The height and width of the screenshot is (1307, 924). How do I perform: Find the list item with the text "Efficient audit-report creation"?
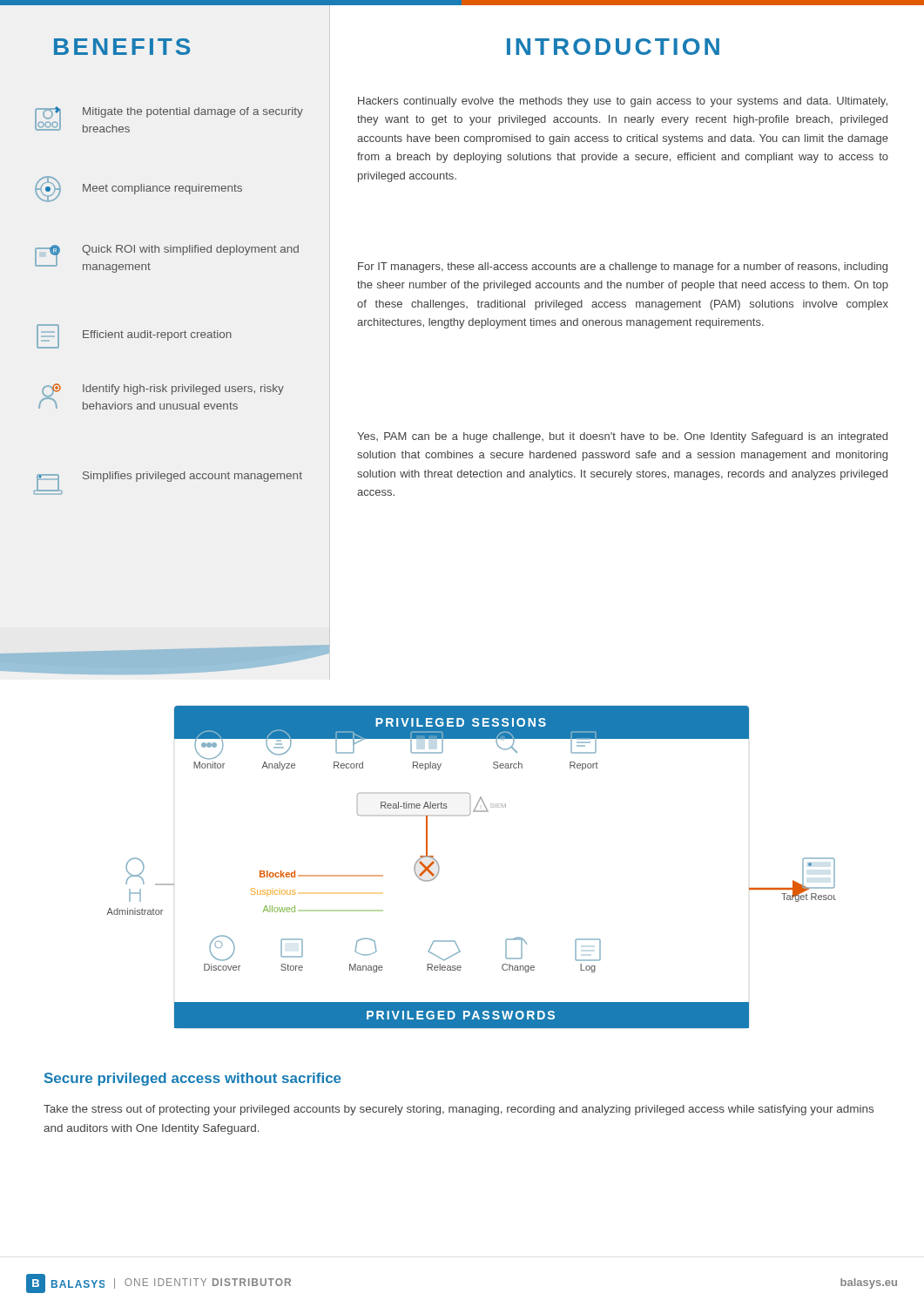pos(129,335)
